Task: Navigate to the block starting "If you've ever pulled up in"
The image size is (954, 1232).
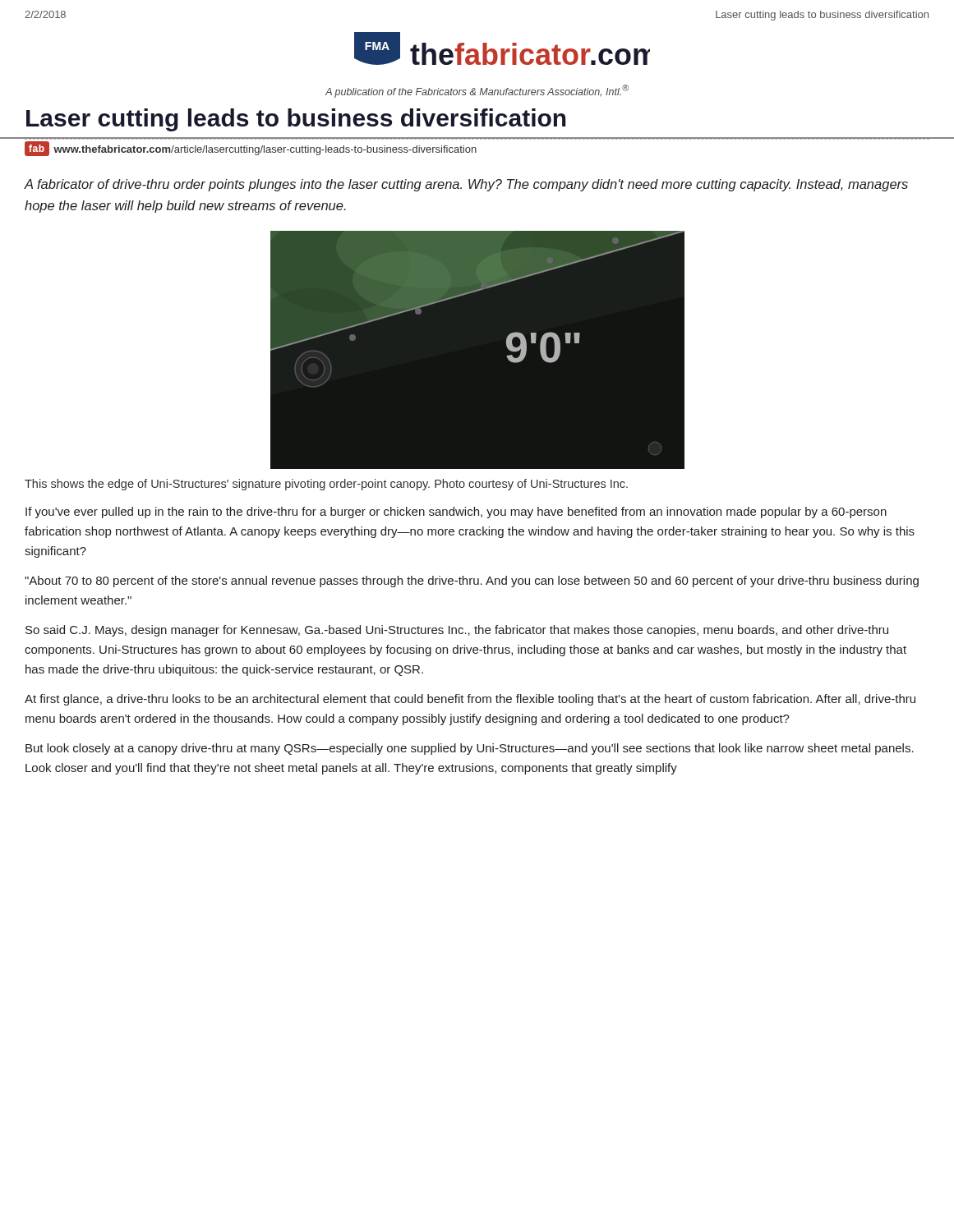Action: (x=470, y=531)
